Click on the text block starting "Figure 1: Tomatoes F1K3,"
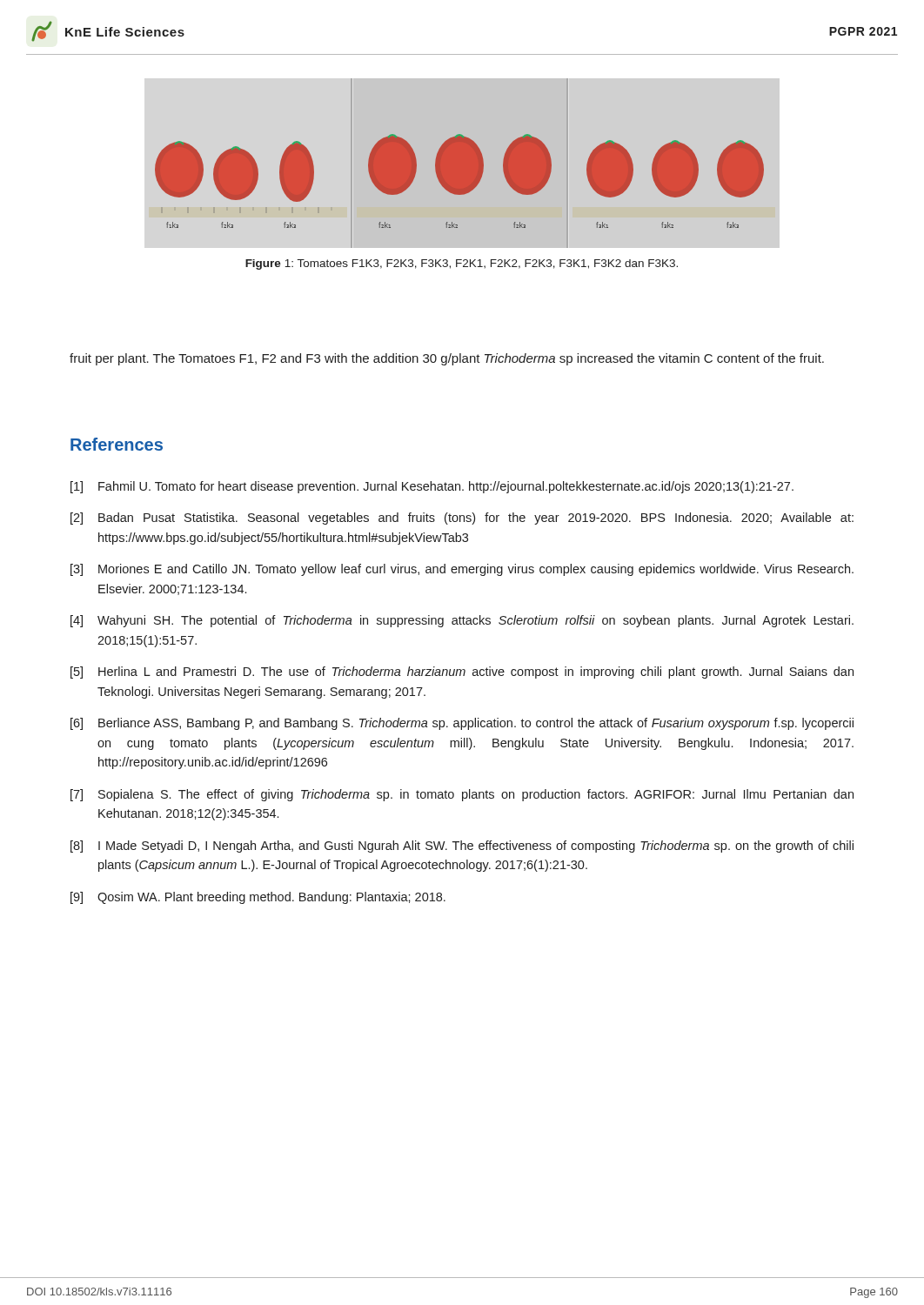 point(462,263)
